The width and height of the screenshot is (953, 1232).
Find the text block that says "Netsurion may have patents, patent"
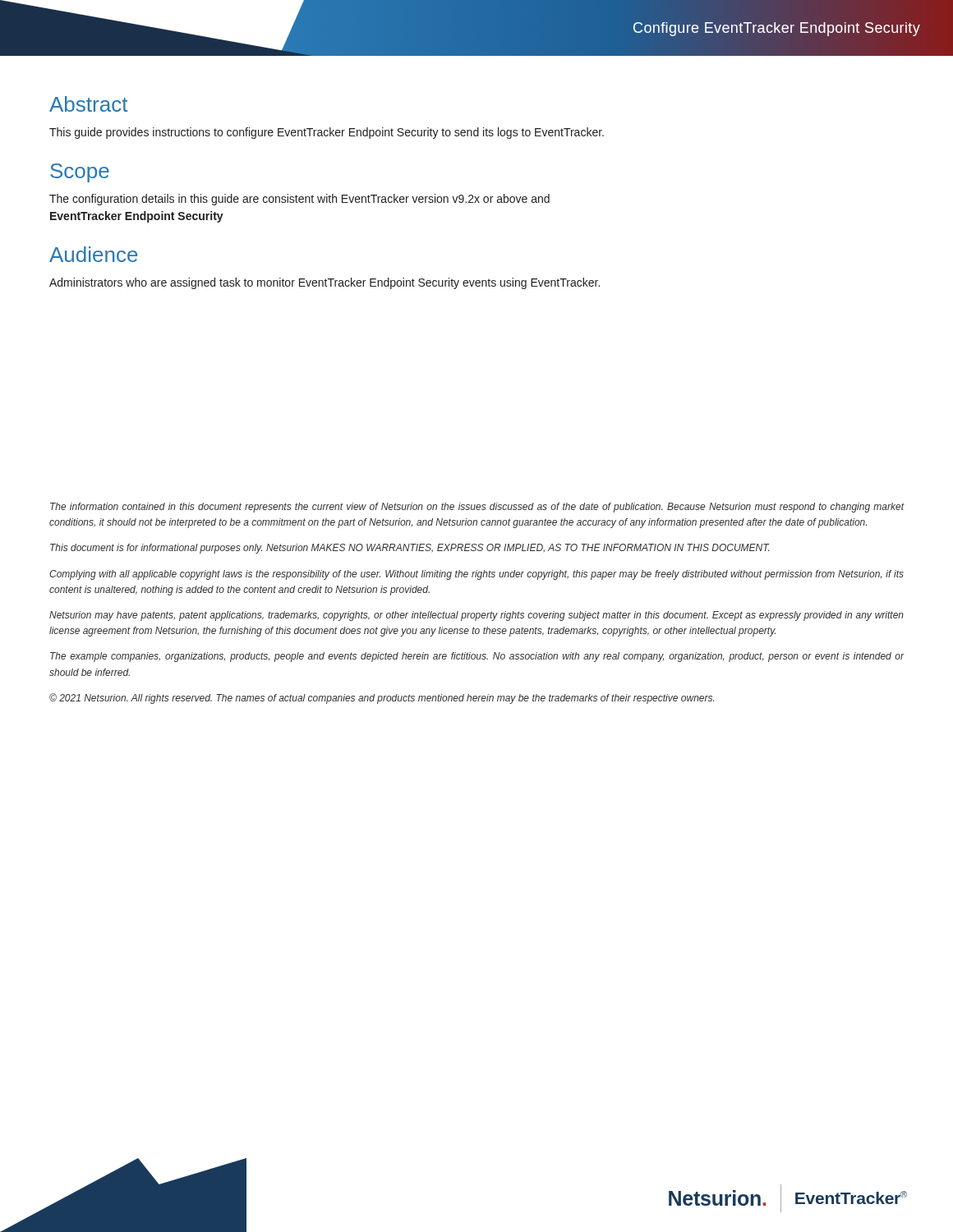tap(476, 623)
